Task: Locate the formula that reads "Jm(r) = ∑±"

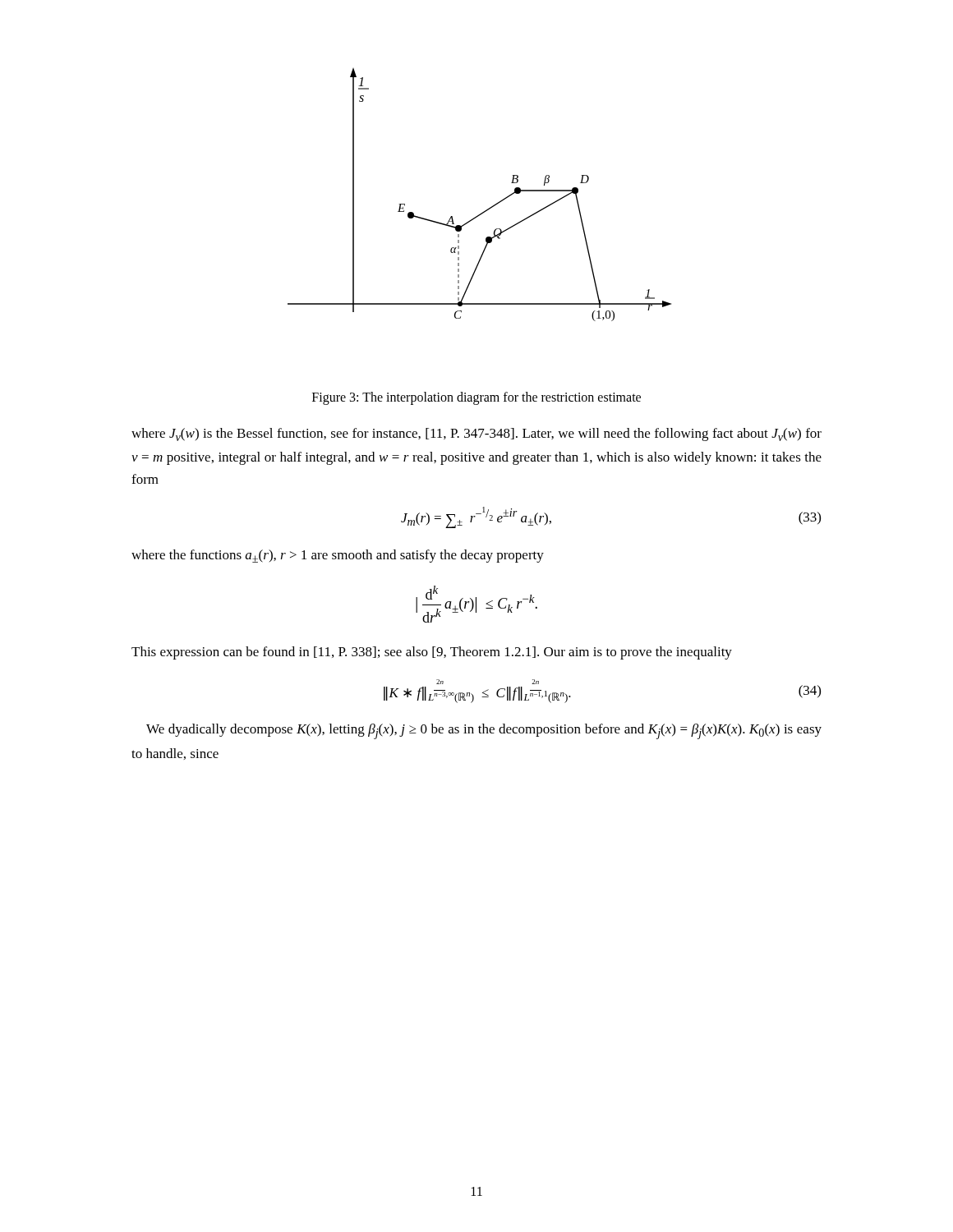Action: point(475,516)
